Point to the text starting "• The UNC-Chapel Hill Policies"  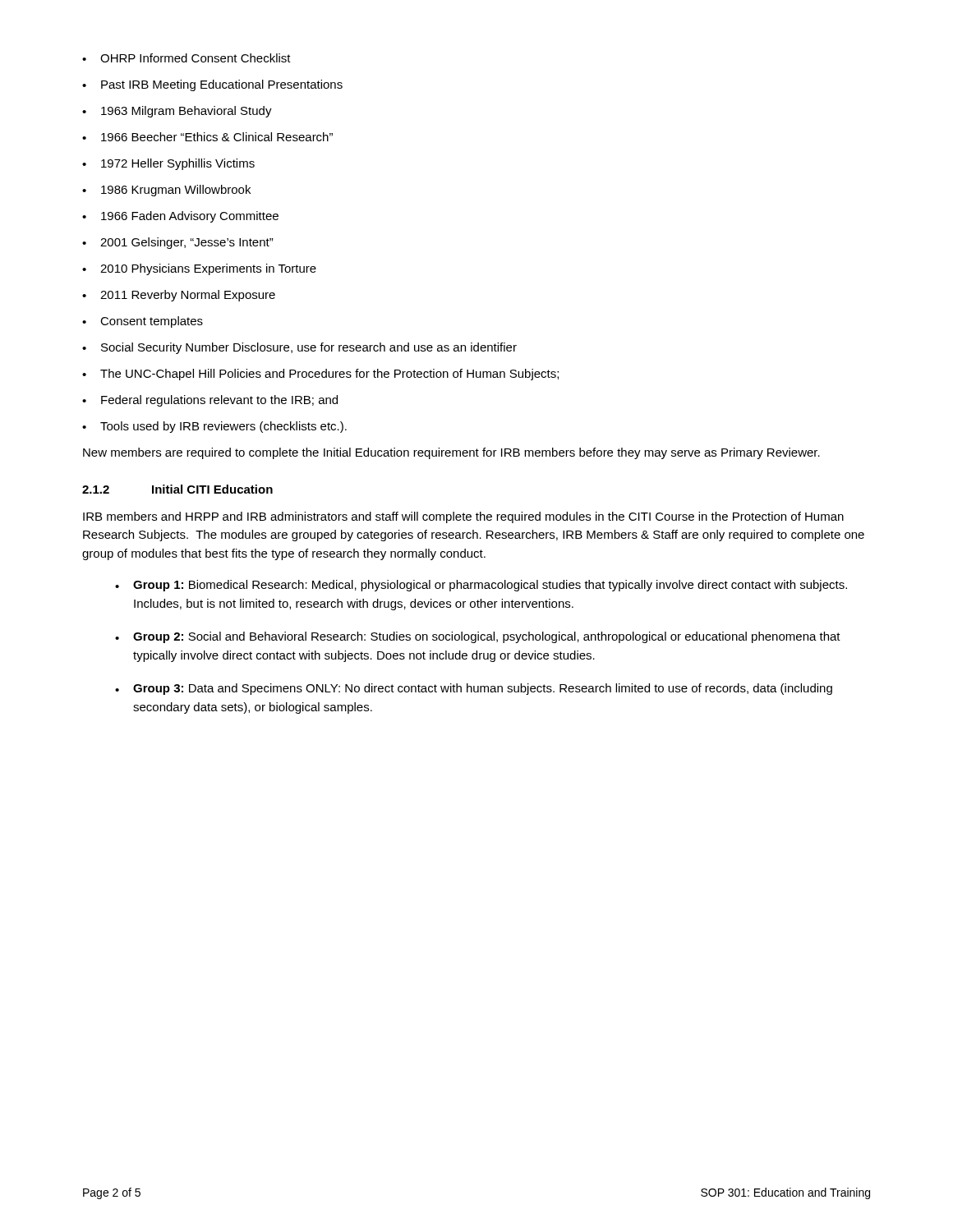[x=476, y=374]
